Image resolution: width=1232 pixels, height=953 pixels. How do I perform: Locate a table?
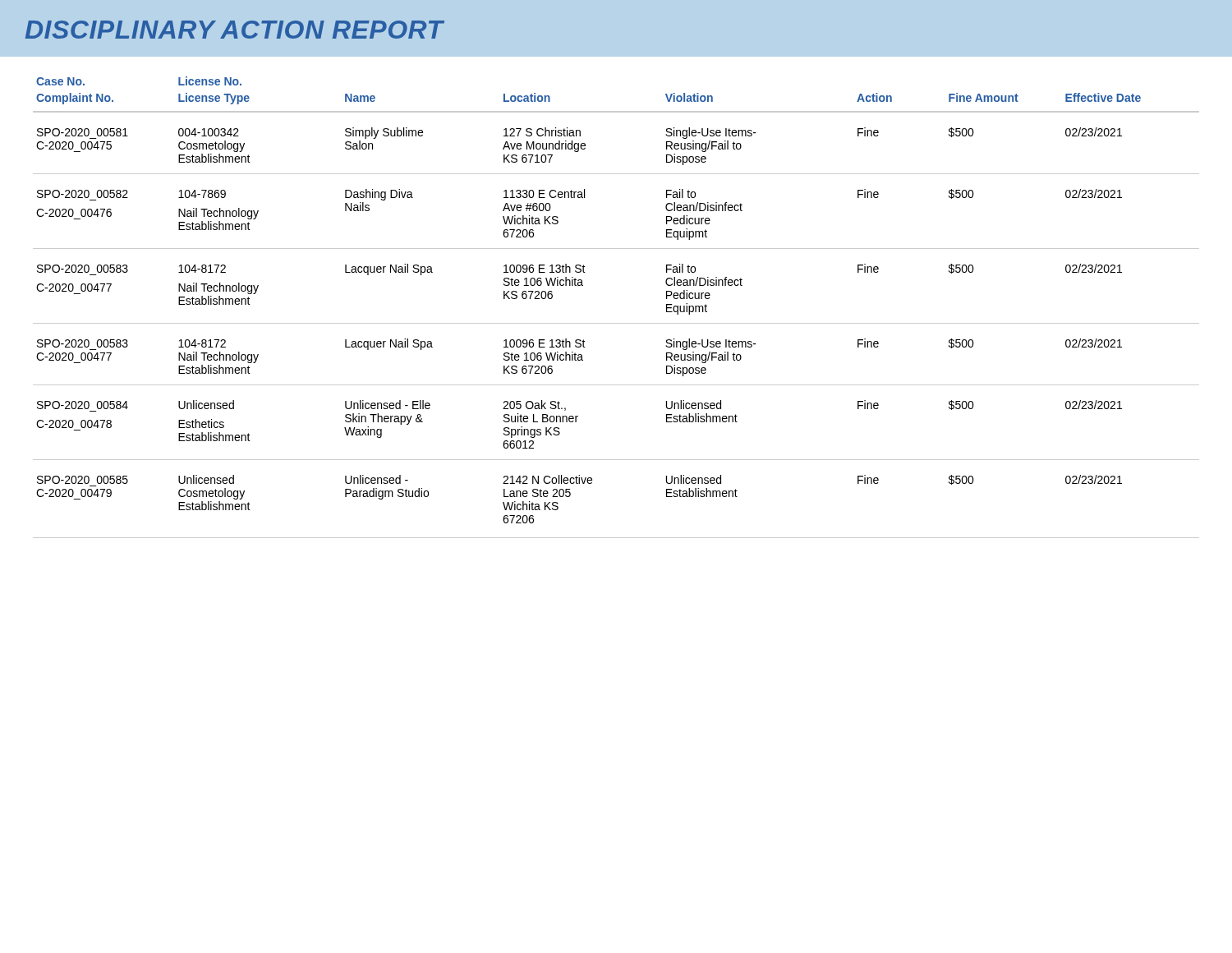[616, 302]
